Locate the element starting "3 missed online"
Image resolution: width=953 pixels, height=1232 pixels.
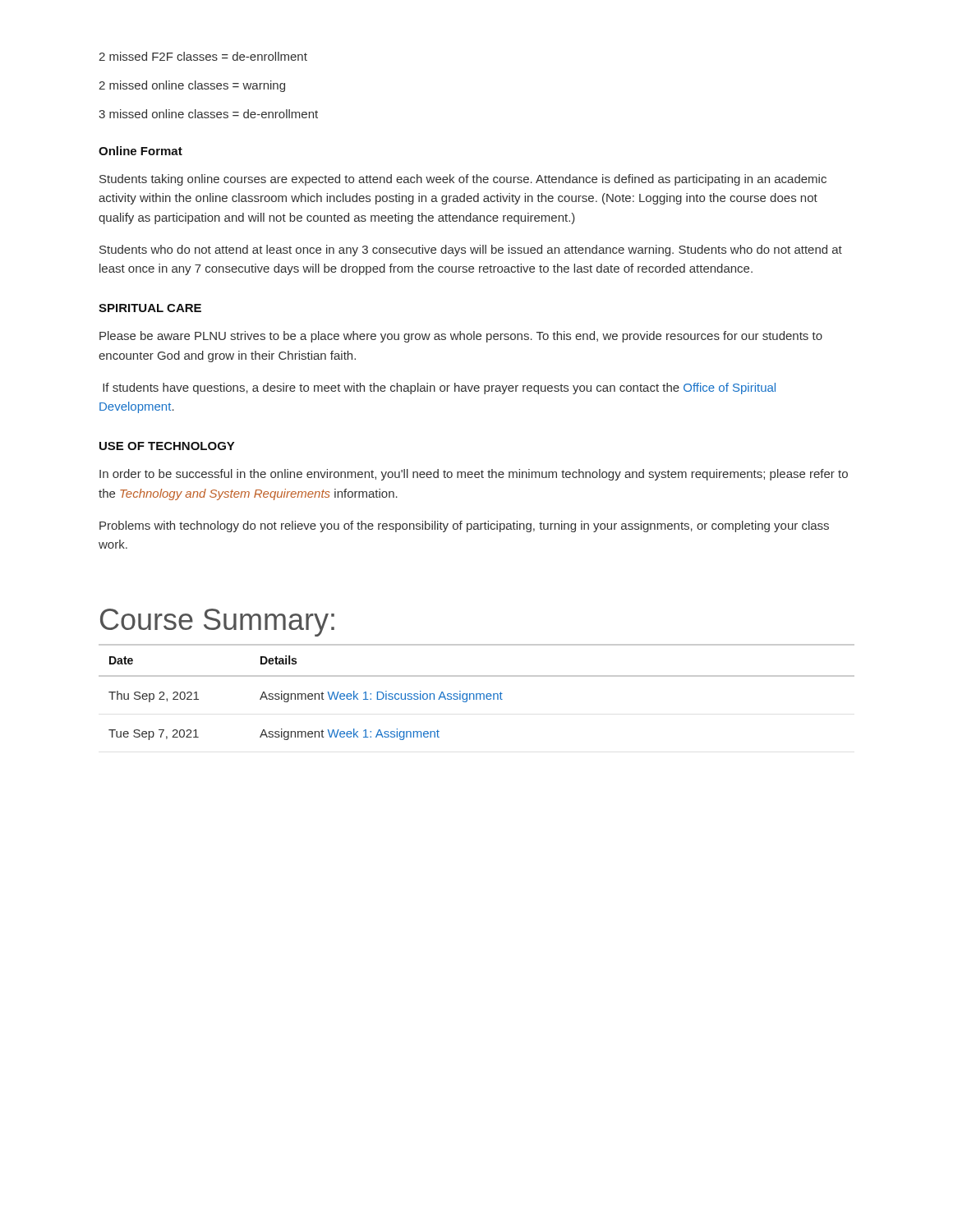(x=208, y=114)
